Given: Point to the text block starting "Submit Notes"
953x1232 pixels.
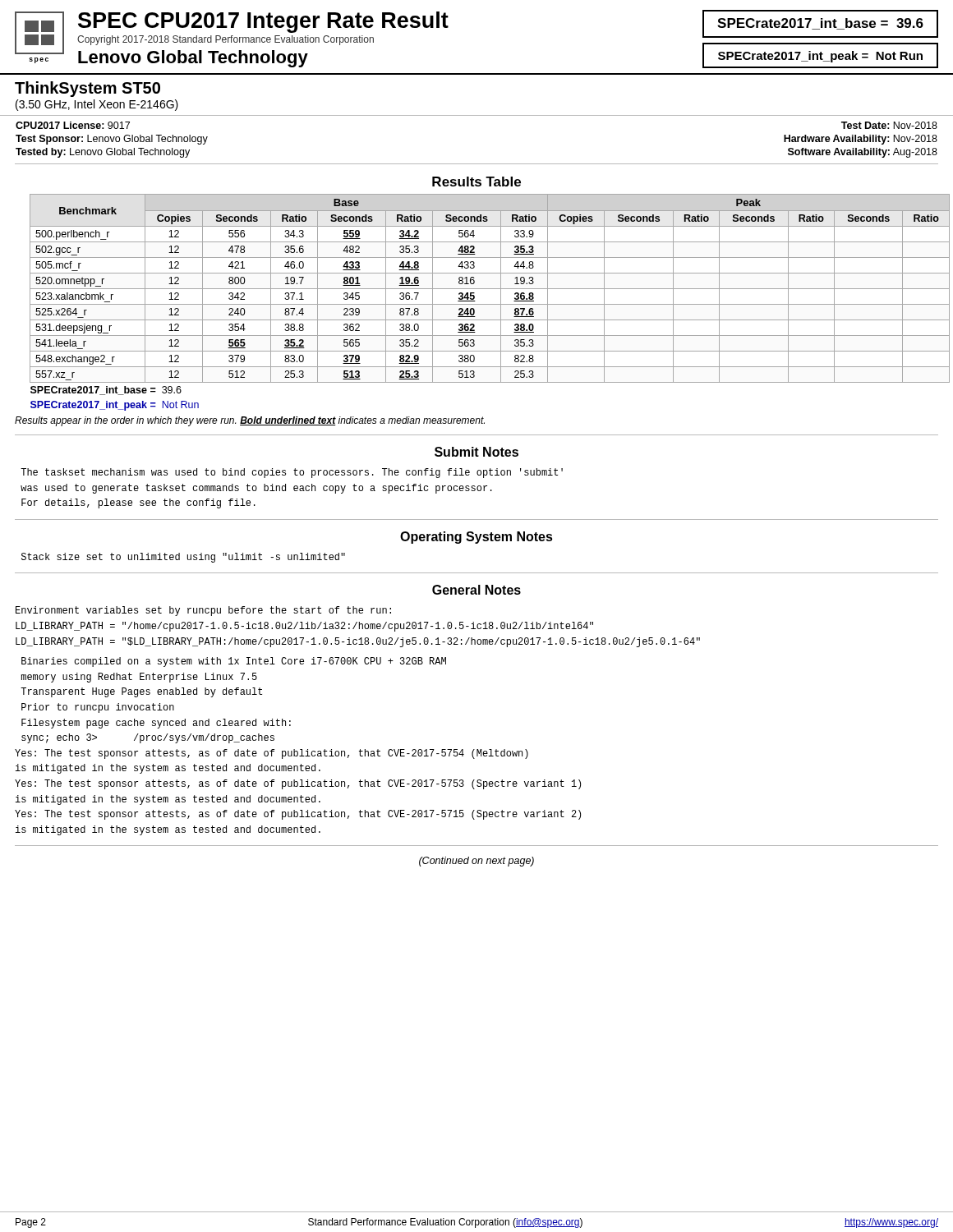Looking at the screenshot, I should (x=476, y=452).
